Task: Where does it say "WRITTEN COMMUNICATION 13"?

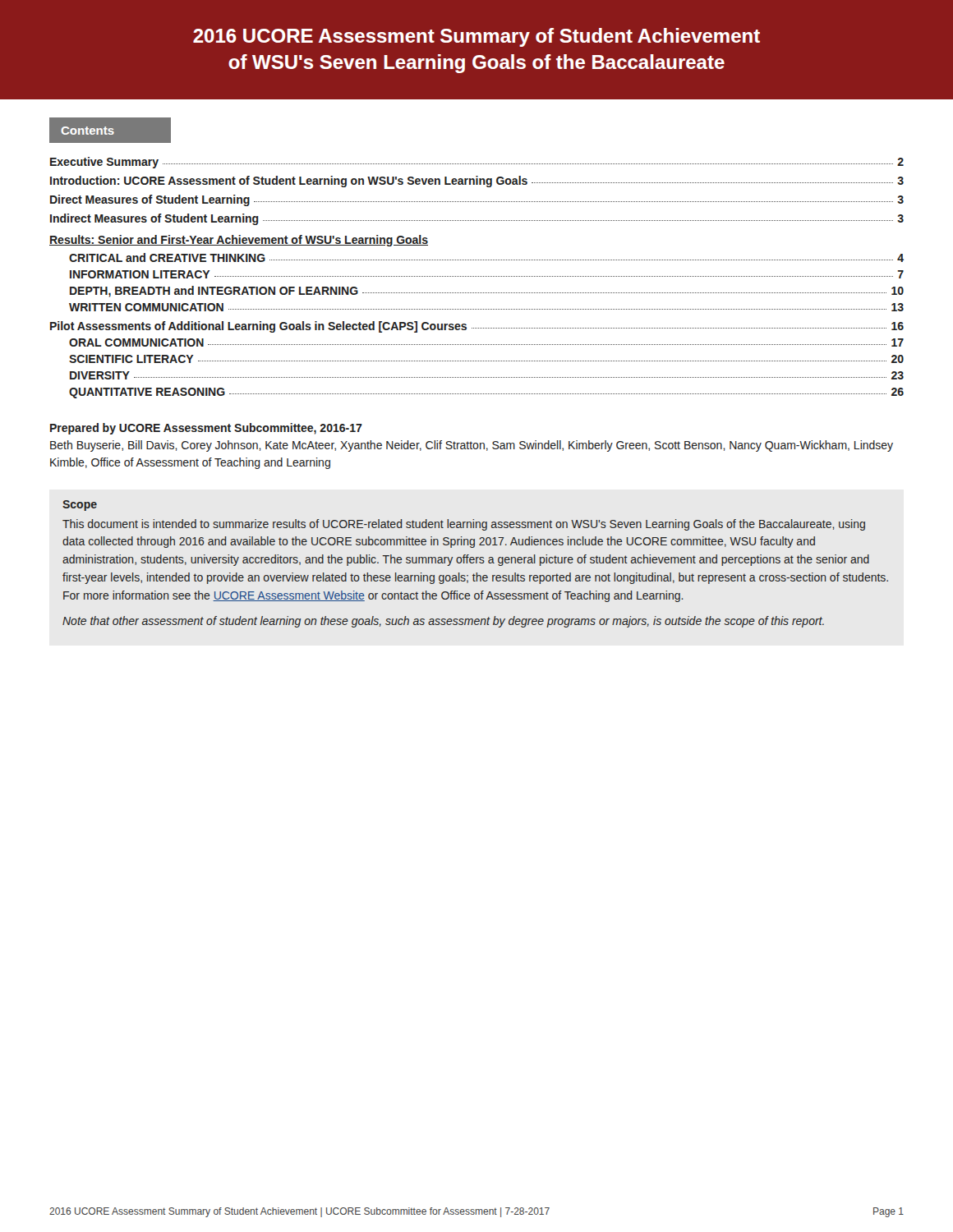Action: 486,307
